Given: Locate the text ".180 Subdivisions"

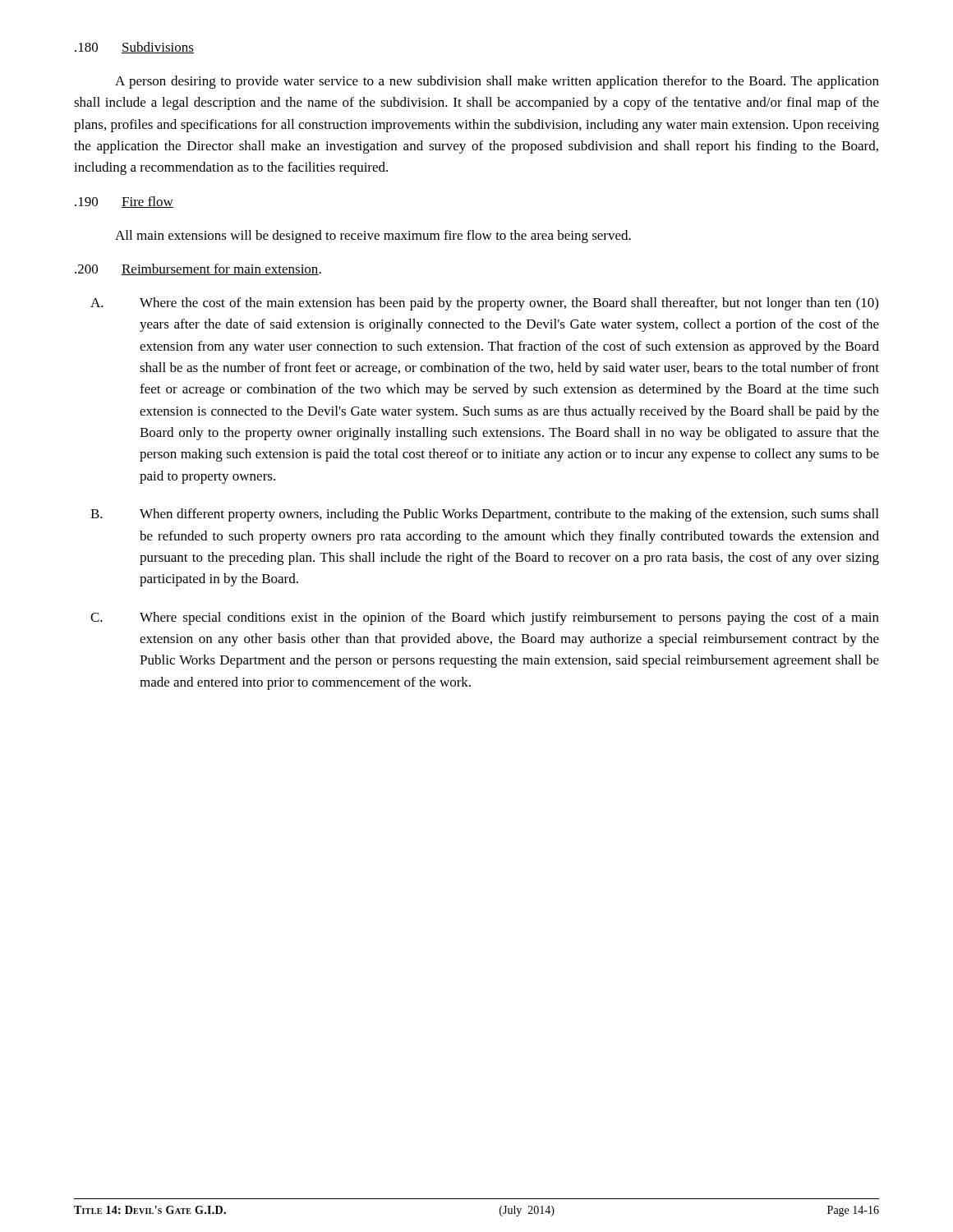Looking at the screenshot, I should 134,48.
